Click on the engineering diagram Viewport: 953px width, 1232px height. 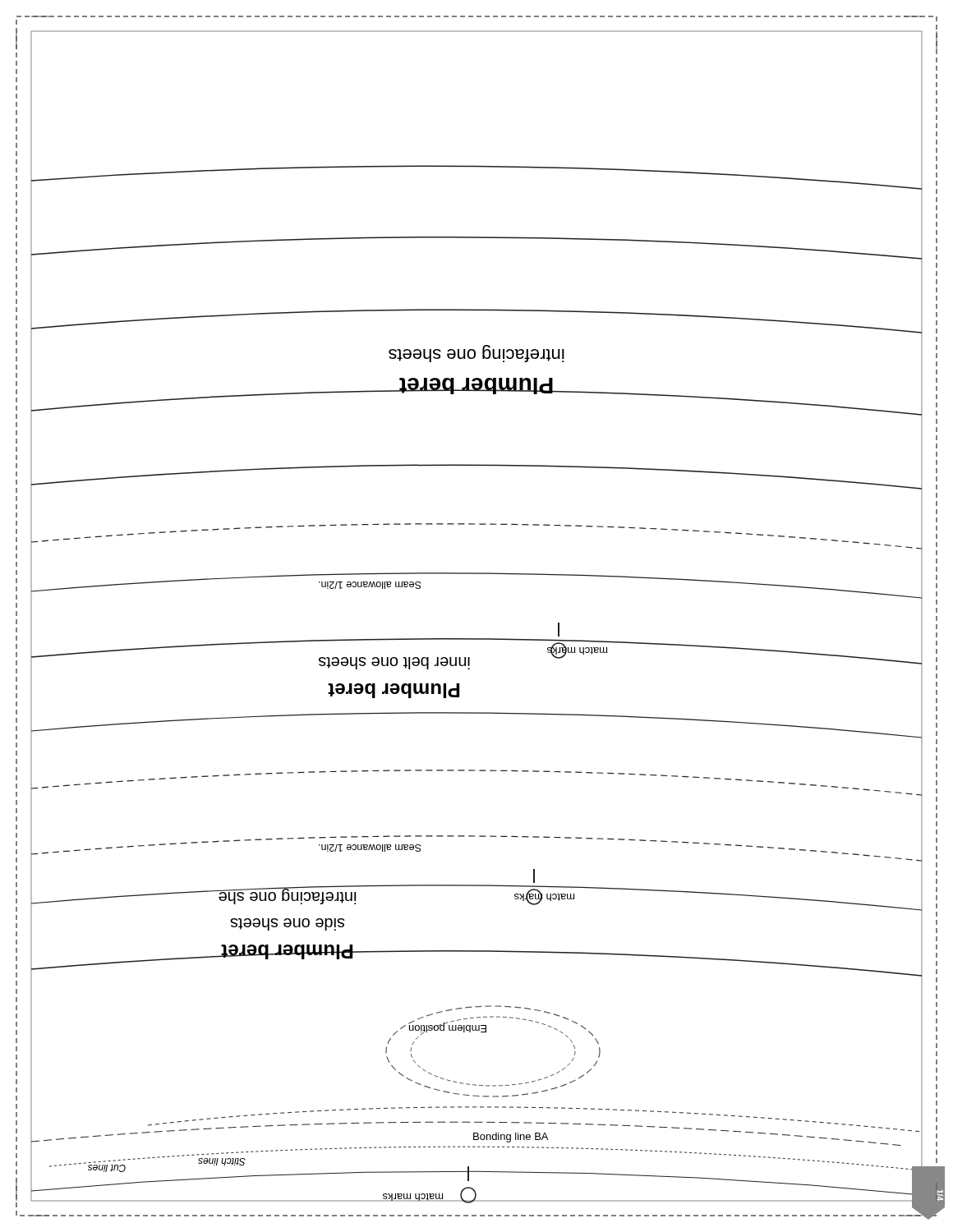coord(476,616)
